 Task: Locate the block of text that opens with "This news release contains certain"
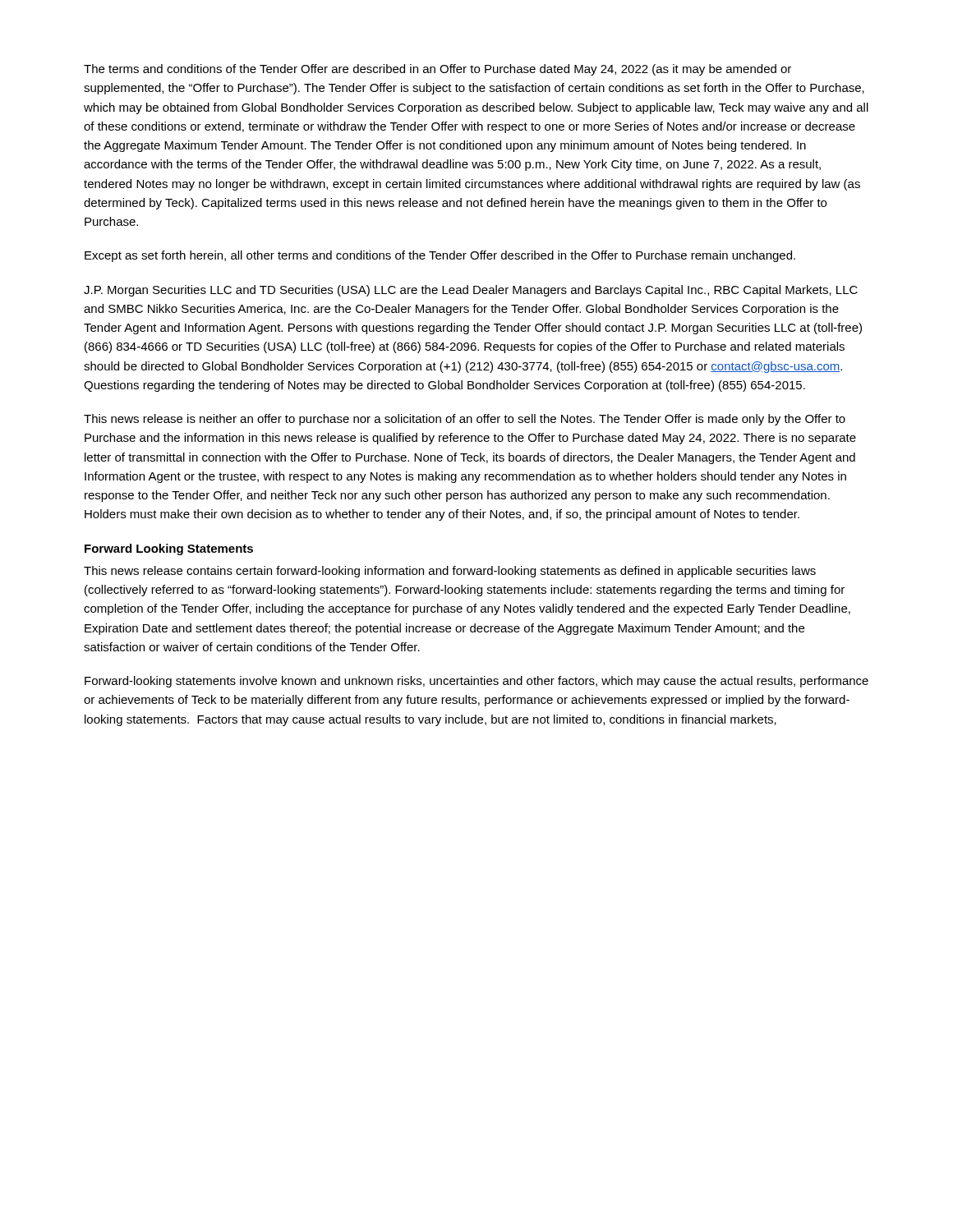coord(467,608)
